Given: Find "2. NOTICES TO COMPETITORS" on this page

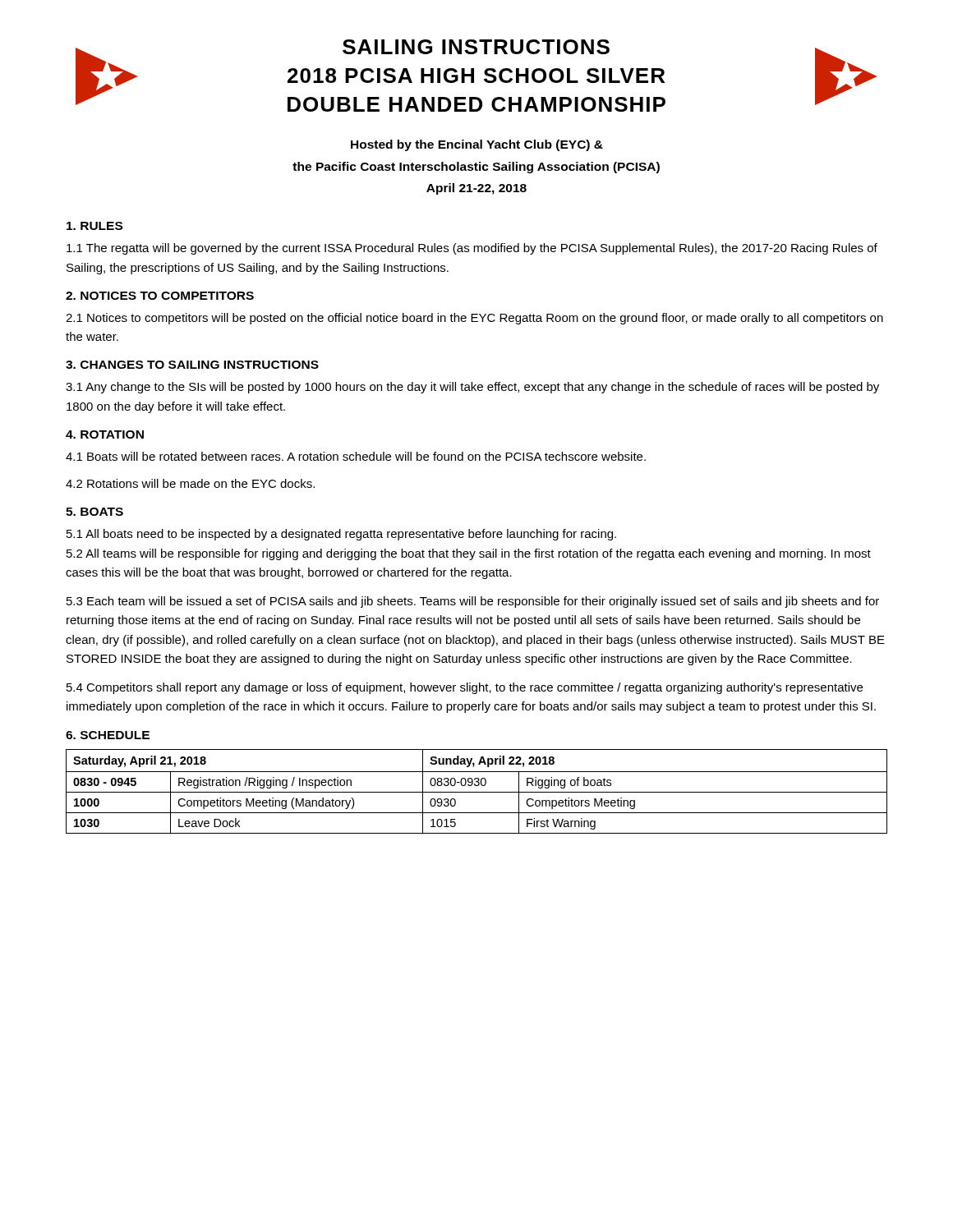Looking at the screenshot, I should 160,295.
